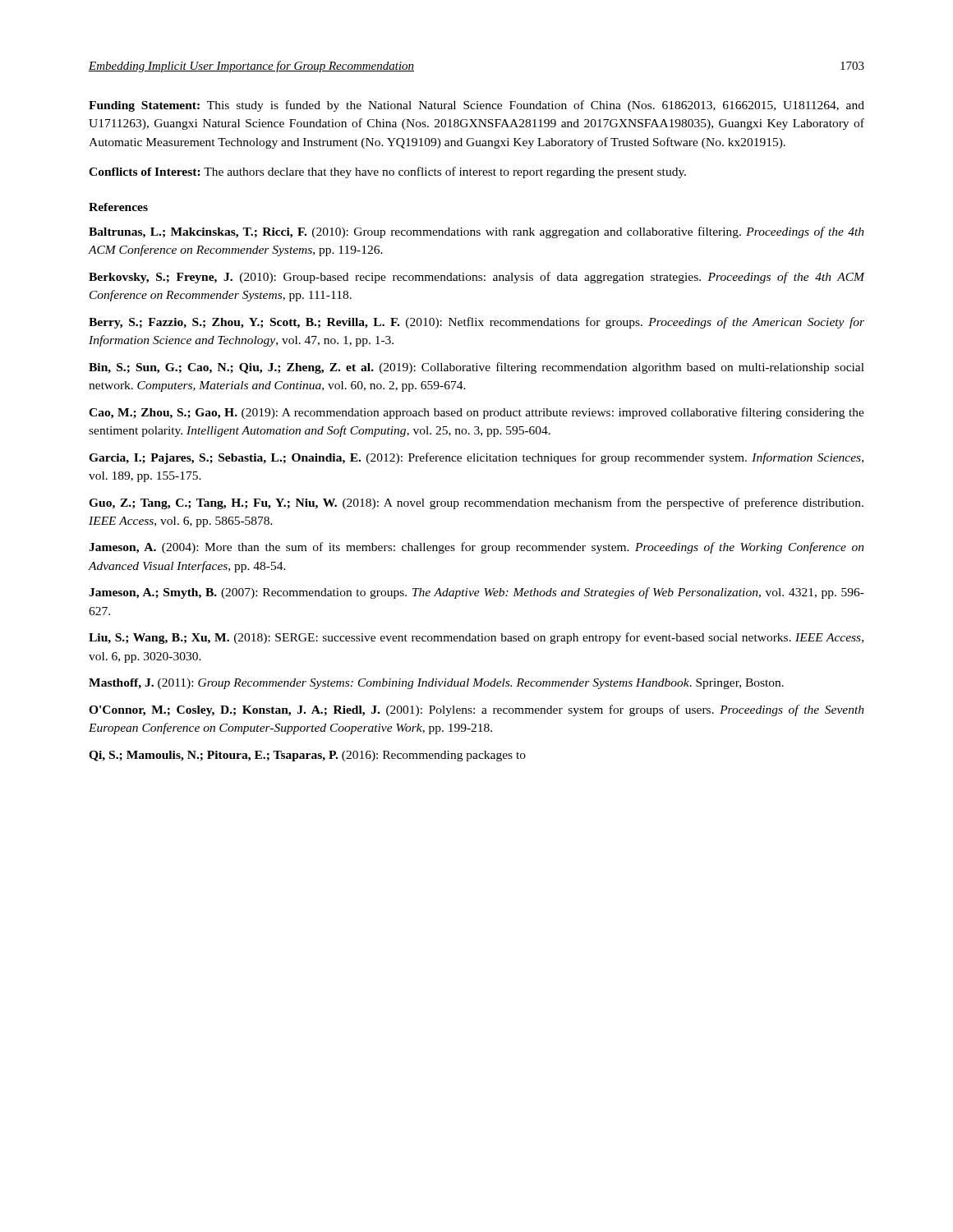Point to the element starting "Guo, Z.; Tang, C.; Tang,"
The image size is (953, 1232).
tap(476, 511)
